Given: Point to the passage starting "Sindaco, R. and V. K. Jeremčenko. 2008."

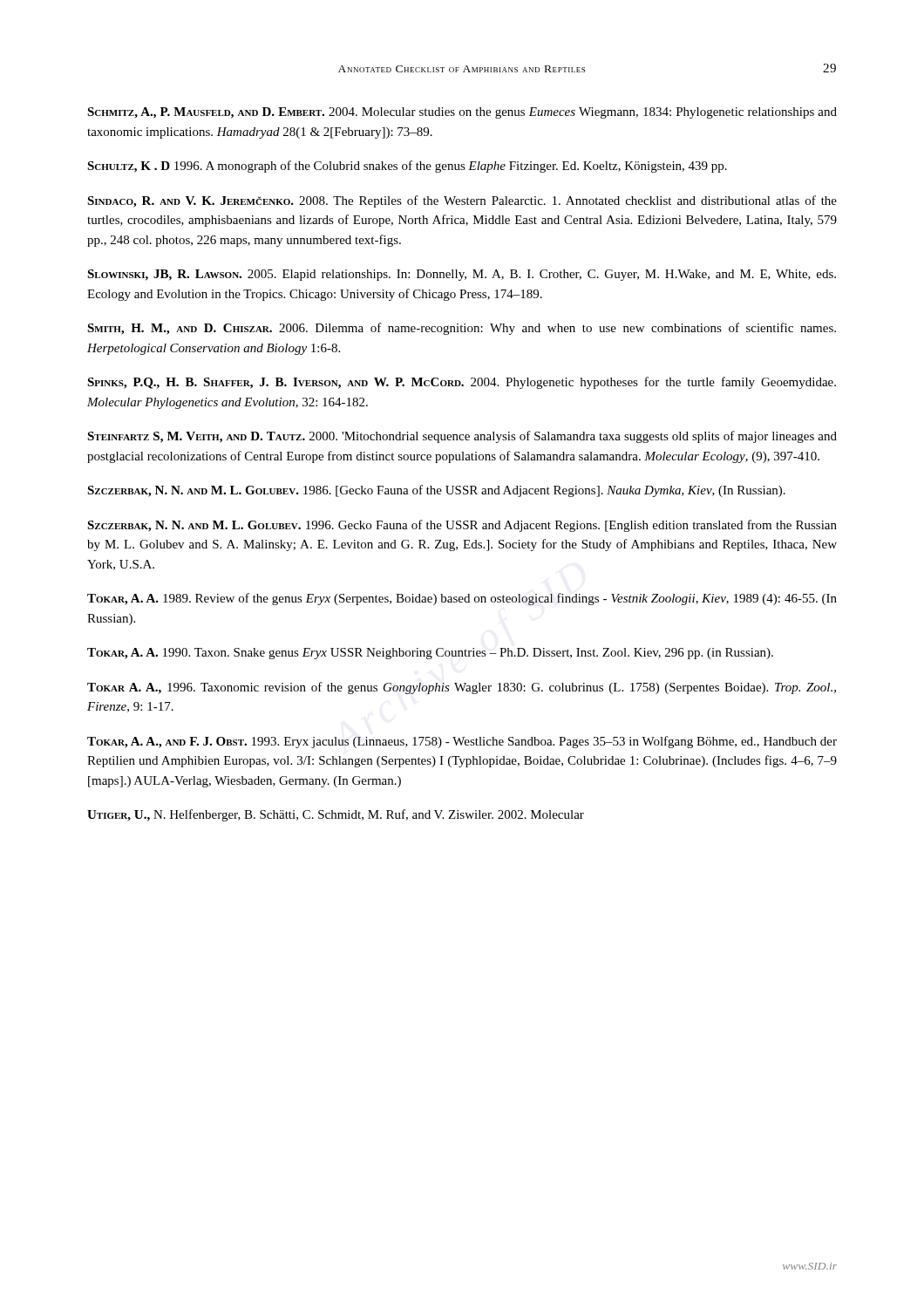Looking at the screenshot, I should (462, 220).
